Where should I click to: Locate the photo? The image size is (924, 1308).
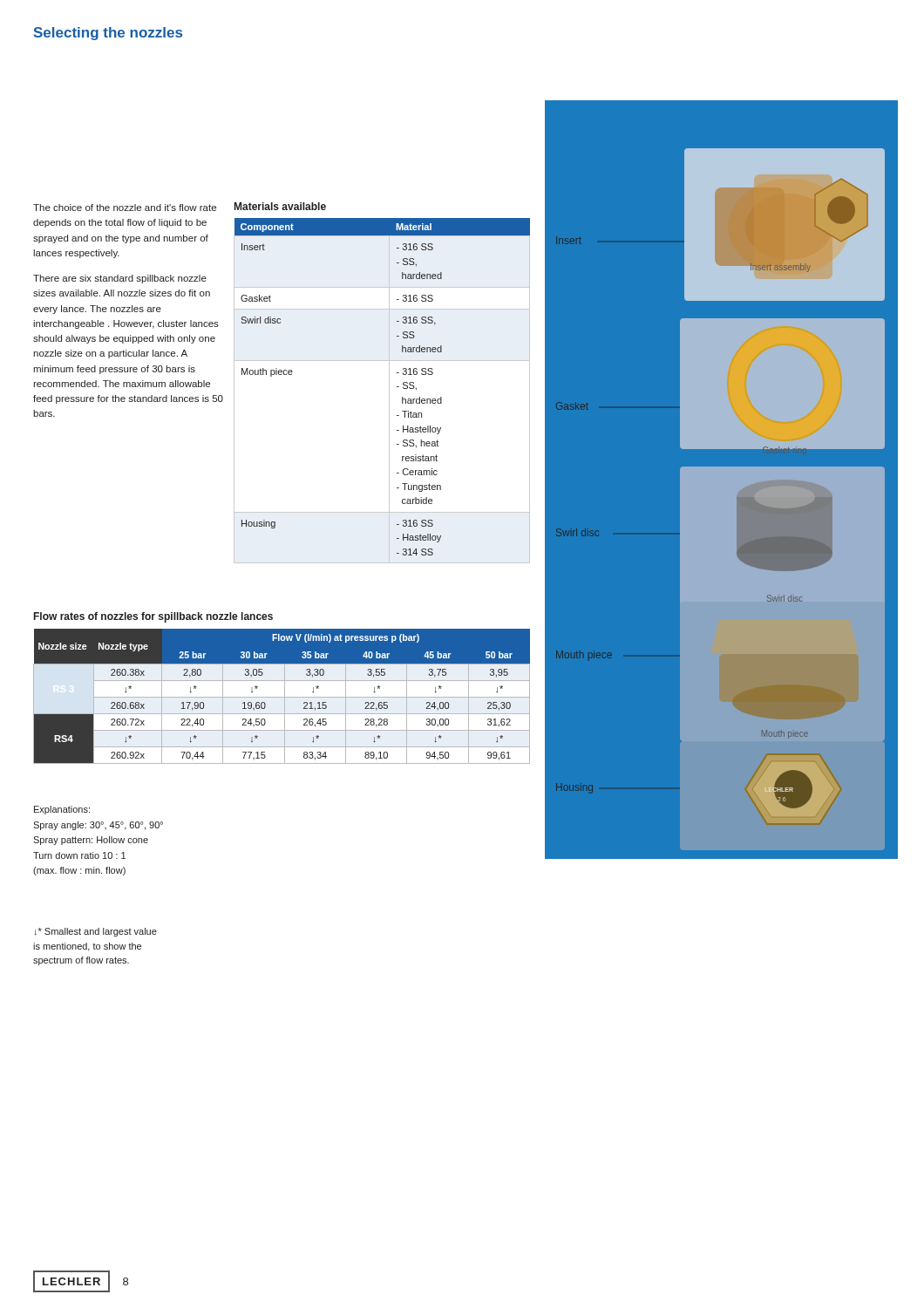point(721,480)
